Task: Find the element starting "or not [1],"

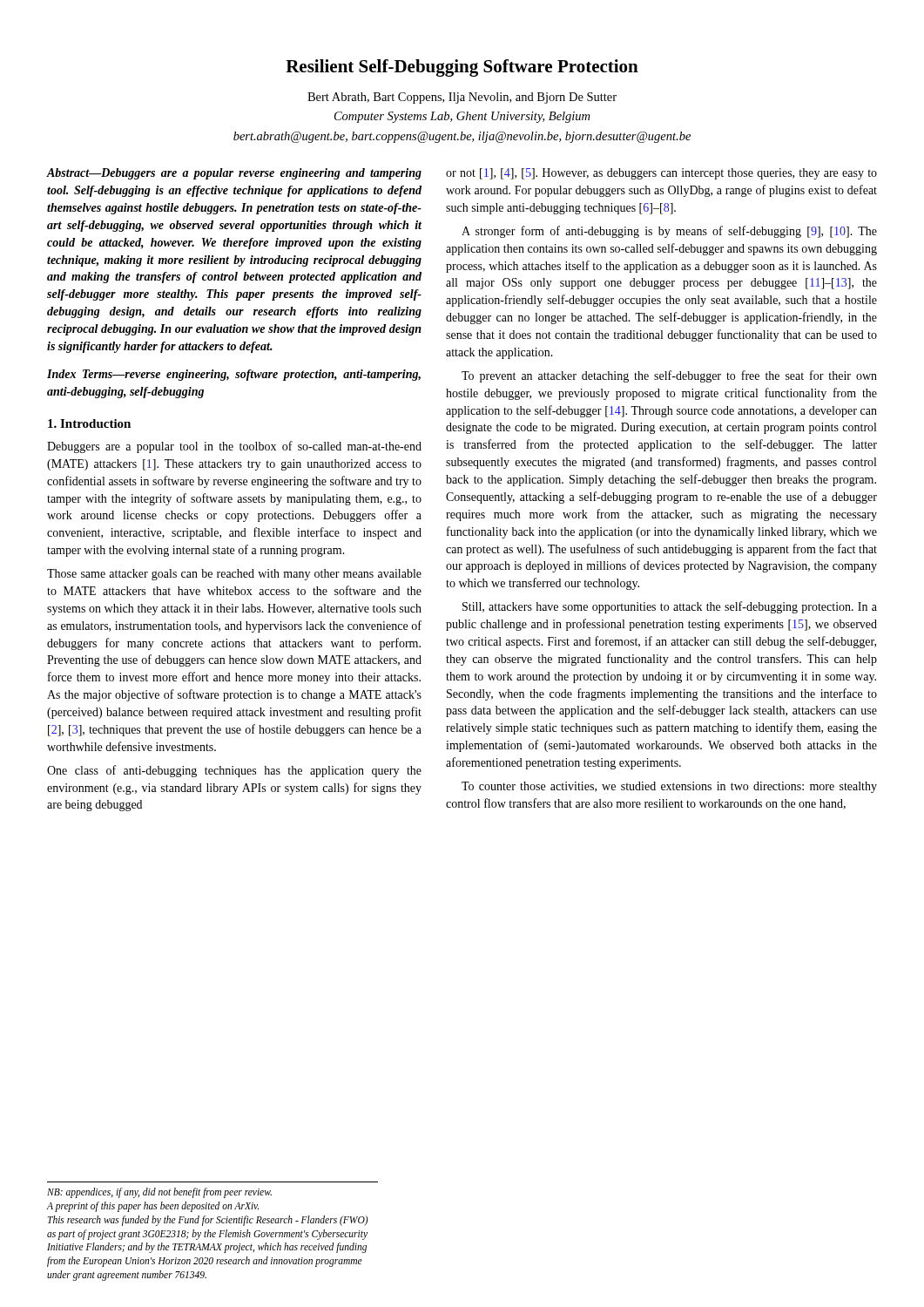Action: point(661,489)
